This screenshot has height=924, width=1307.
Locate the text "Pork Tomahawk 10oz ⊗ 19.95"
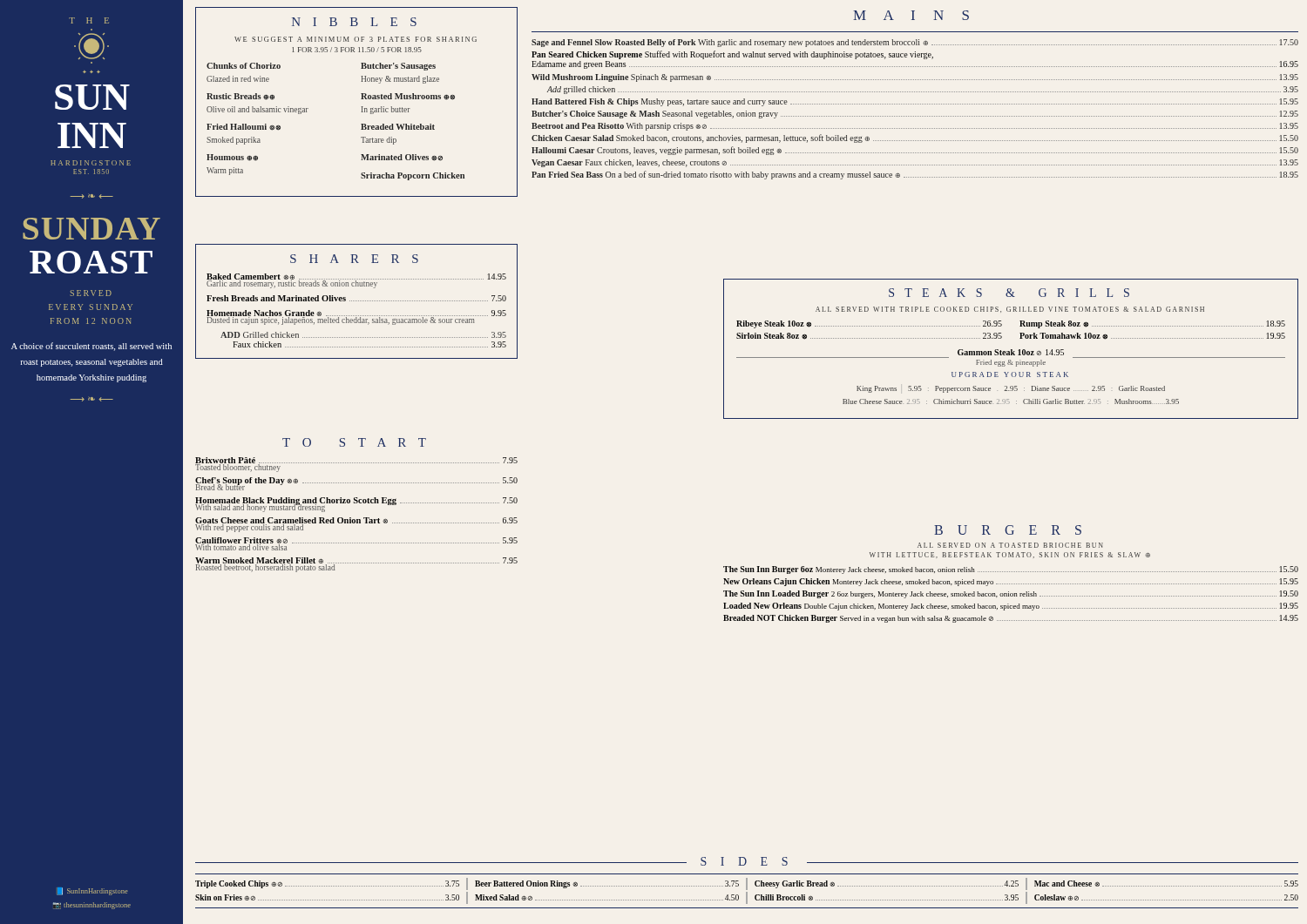coord(1152,336)
